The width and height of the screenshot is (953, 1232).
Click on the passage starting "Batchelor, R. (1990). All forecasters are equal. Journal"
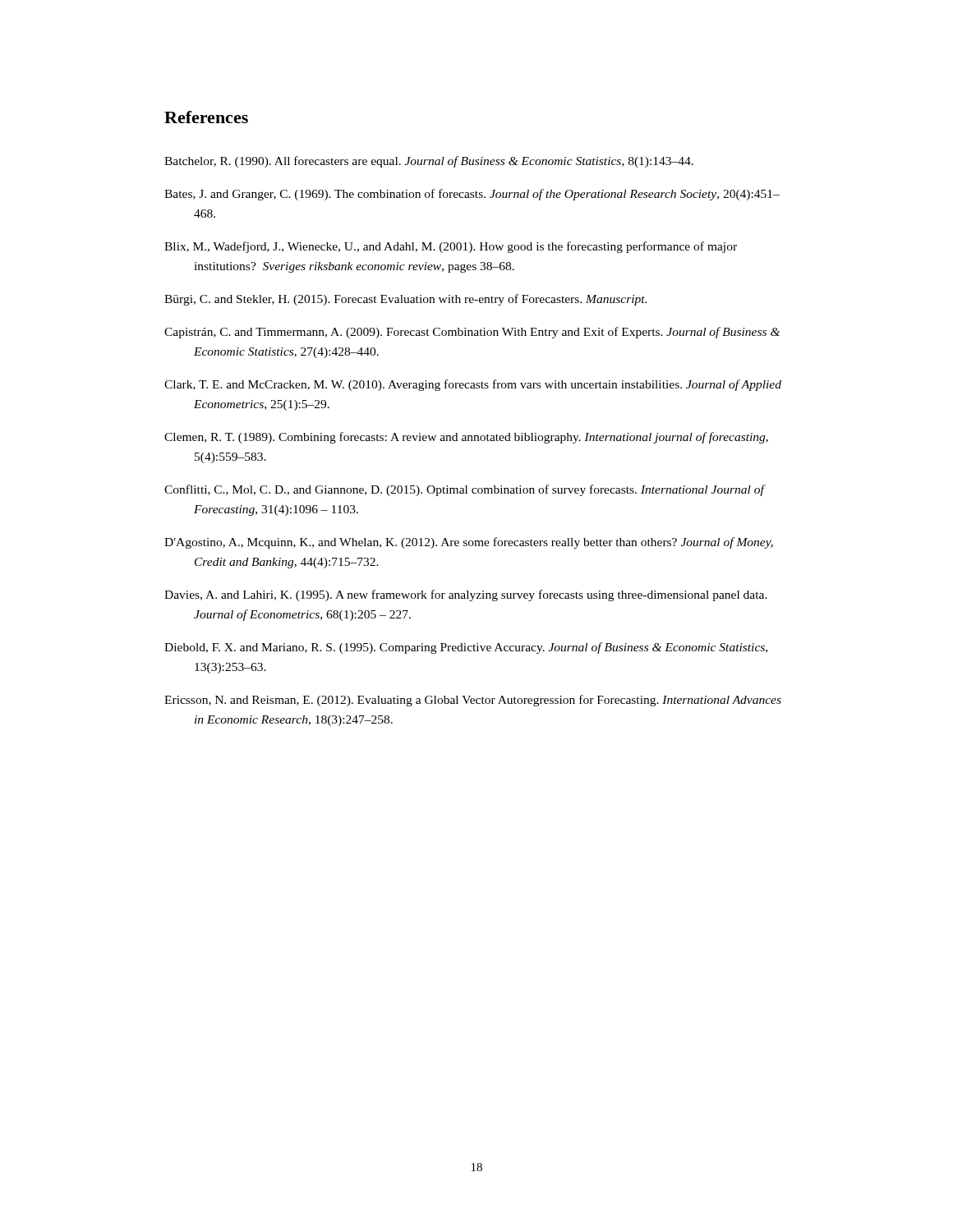click(429, 161)
